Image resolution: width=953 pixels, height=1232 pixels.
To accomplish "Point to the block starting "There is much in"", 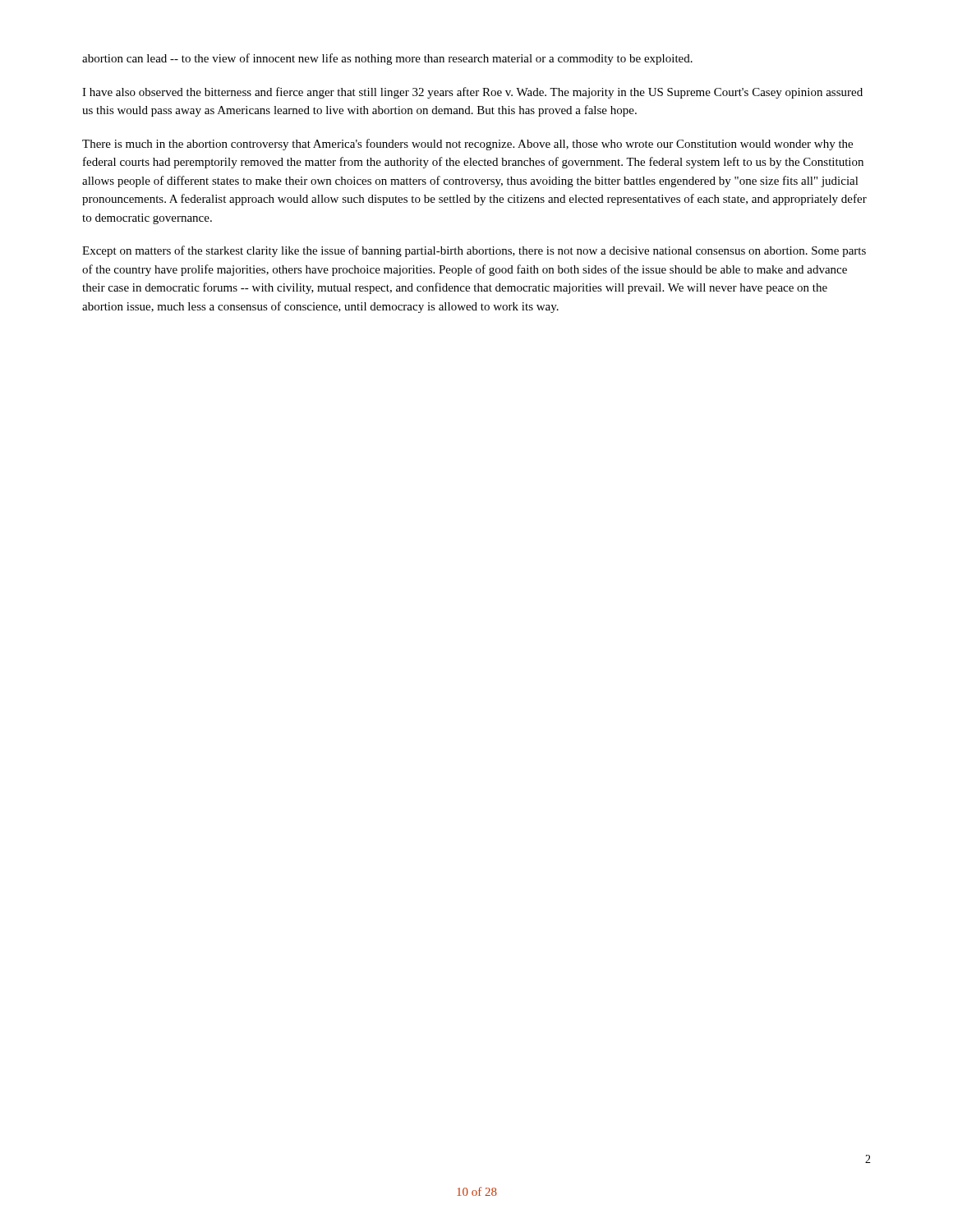I will point(474,180).
